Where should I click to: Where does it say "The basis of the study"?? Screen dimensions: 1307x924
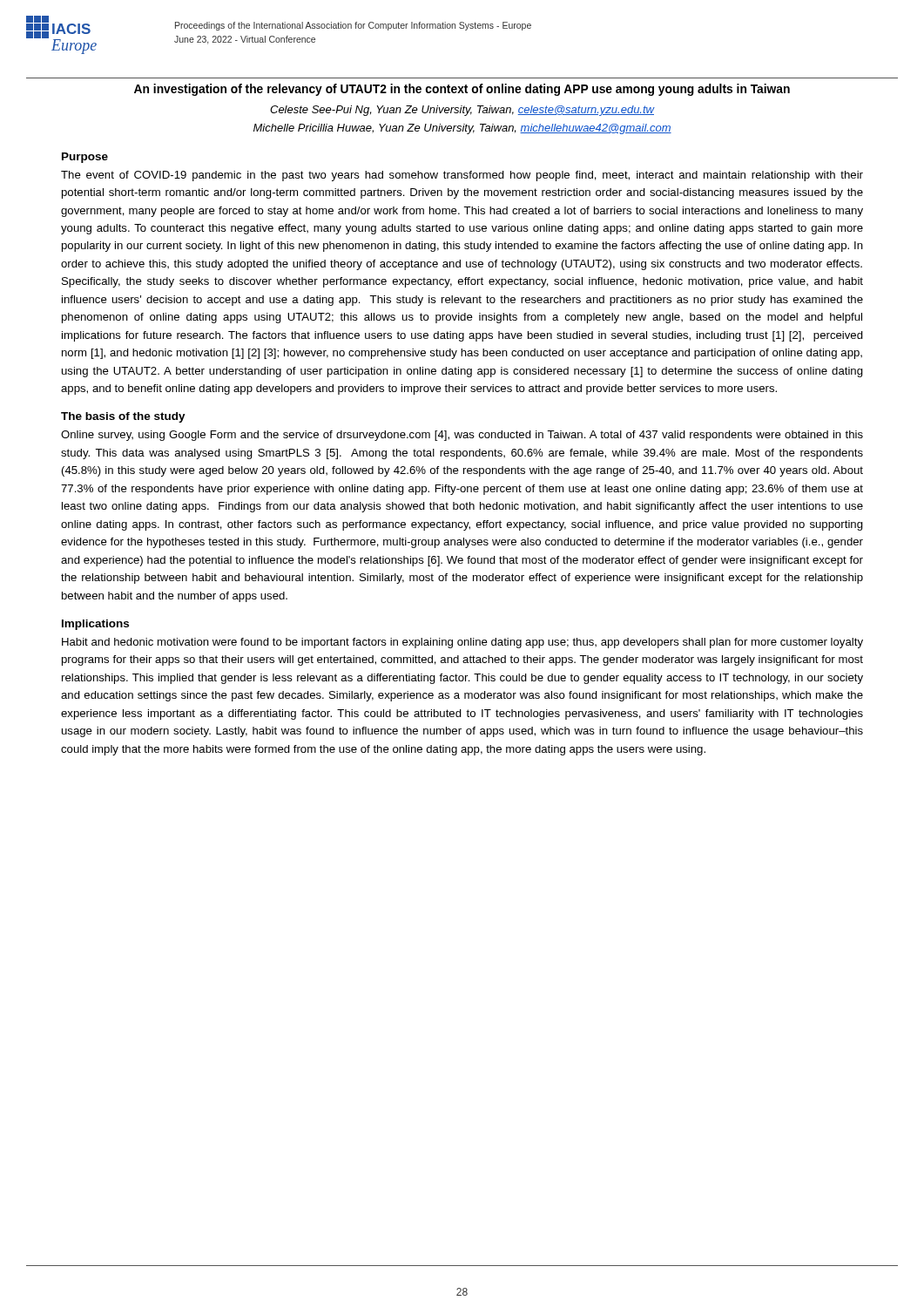[x=123, y=417]
